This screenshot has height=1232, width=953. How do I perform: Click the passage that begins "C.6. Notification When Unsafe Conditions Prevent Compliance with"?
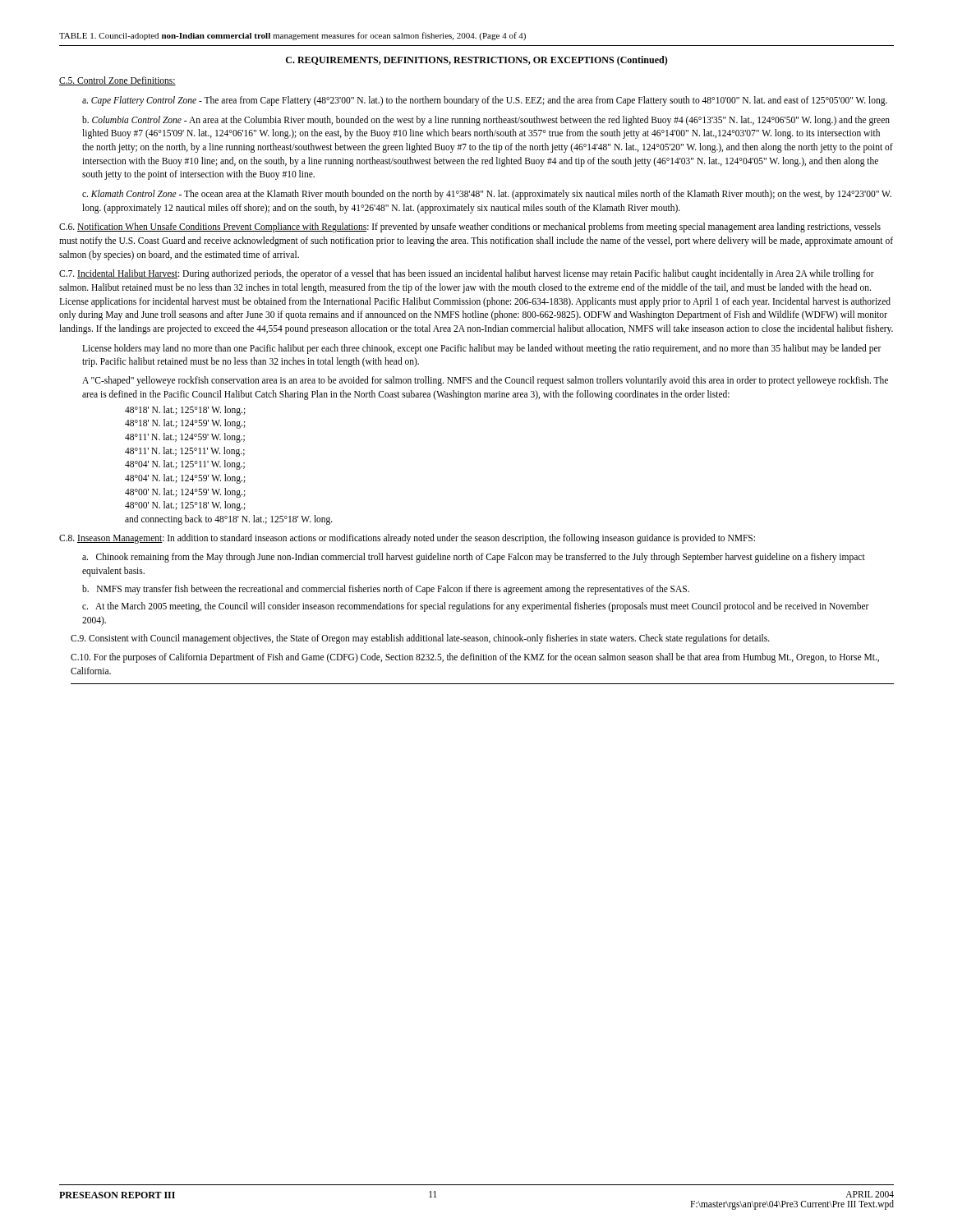click(x=476, y=241)
